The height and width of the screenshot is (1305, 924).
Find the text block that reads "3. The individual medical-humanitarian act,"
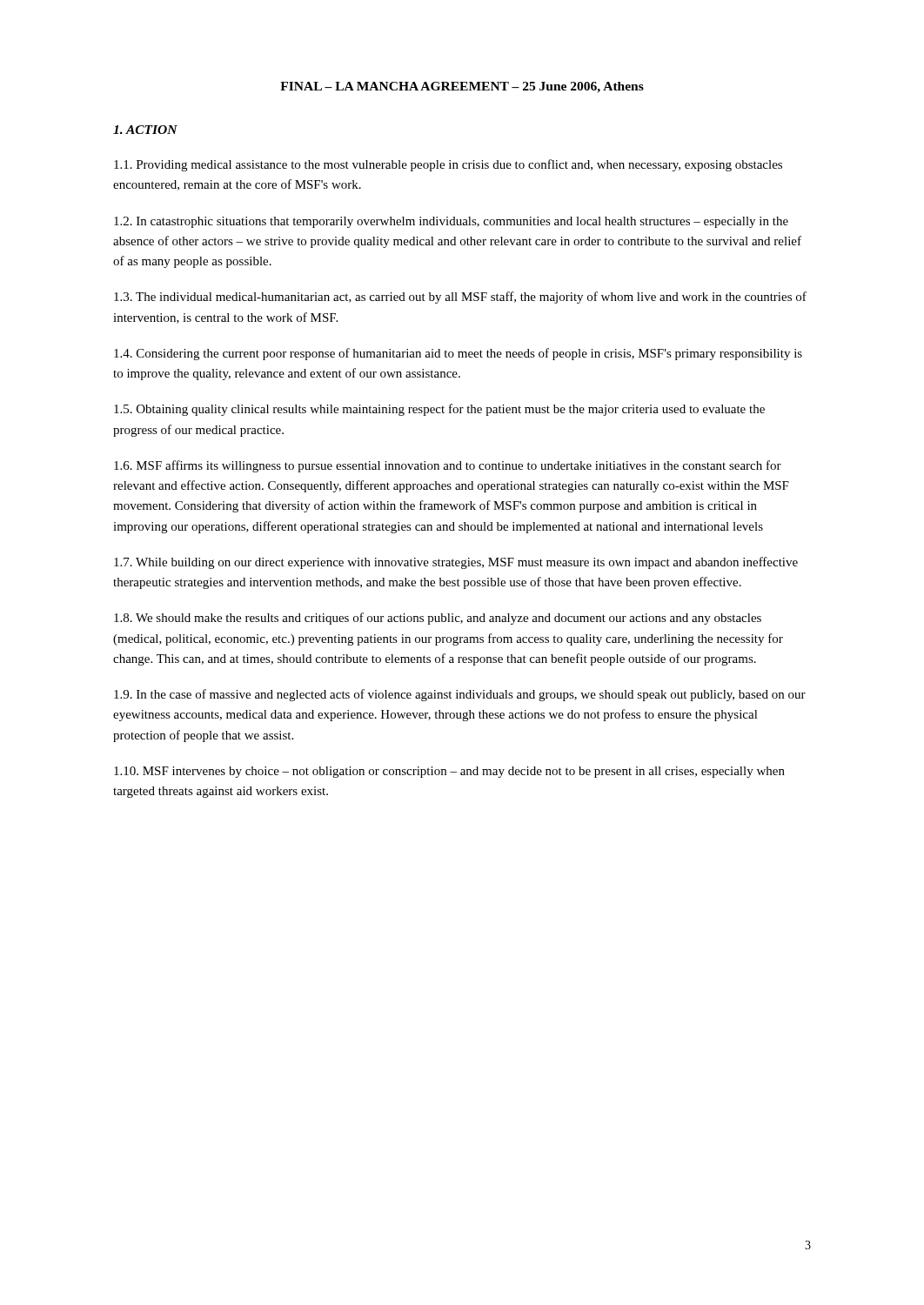click(x=460, y=307)
